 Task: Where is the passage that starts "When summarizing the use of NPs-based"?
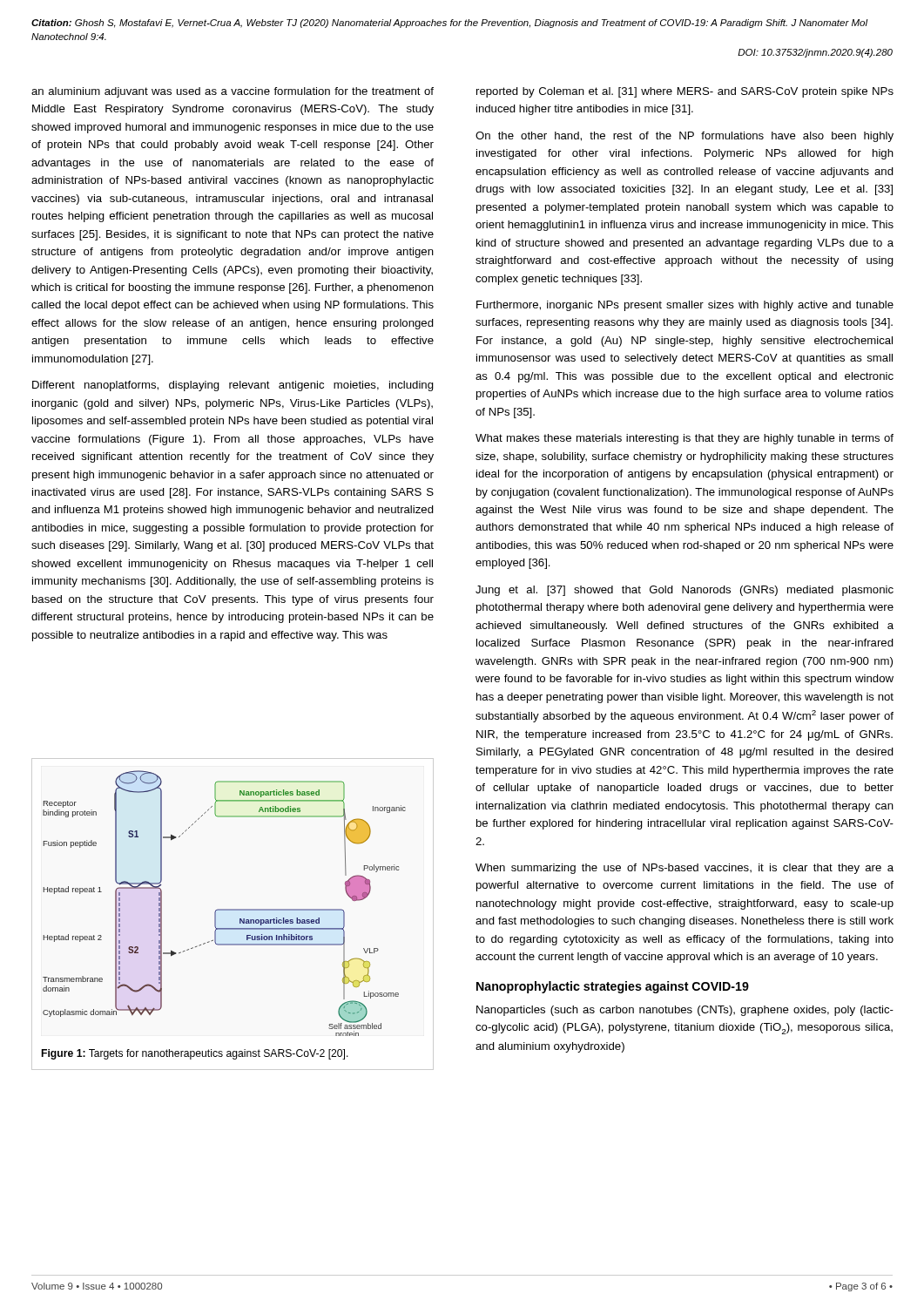tap(684, 912)
